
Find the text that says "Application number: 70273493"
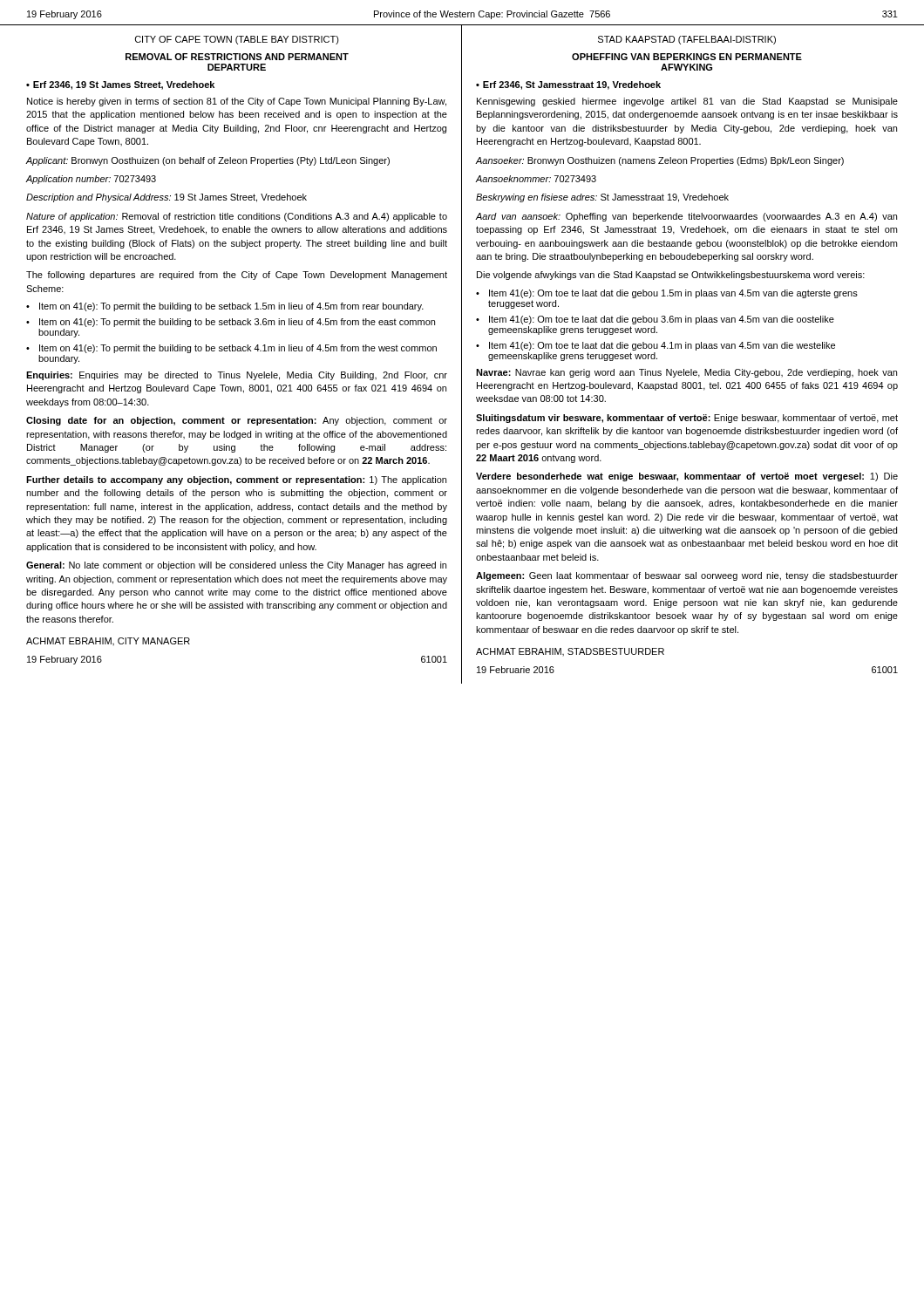(x=91, y=179)
